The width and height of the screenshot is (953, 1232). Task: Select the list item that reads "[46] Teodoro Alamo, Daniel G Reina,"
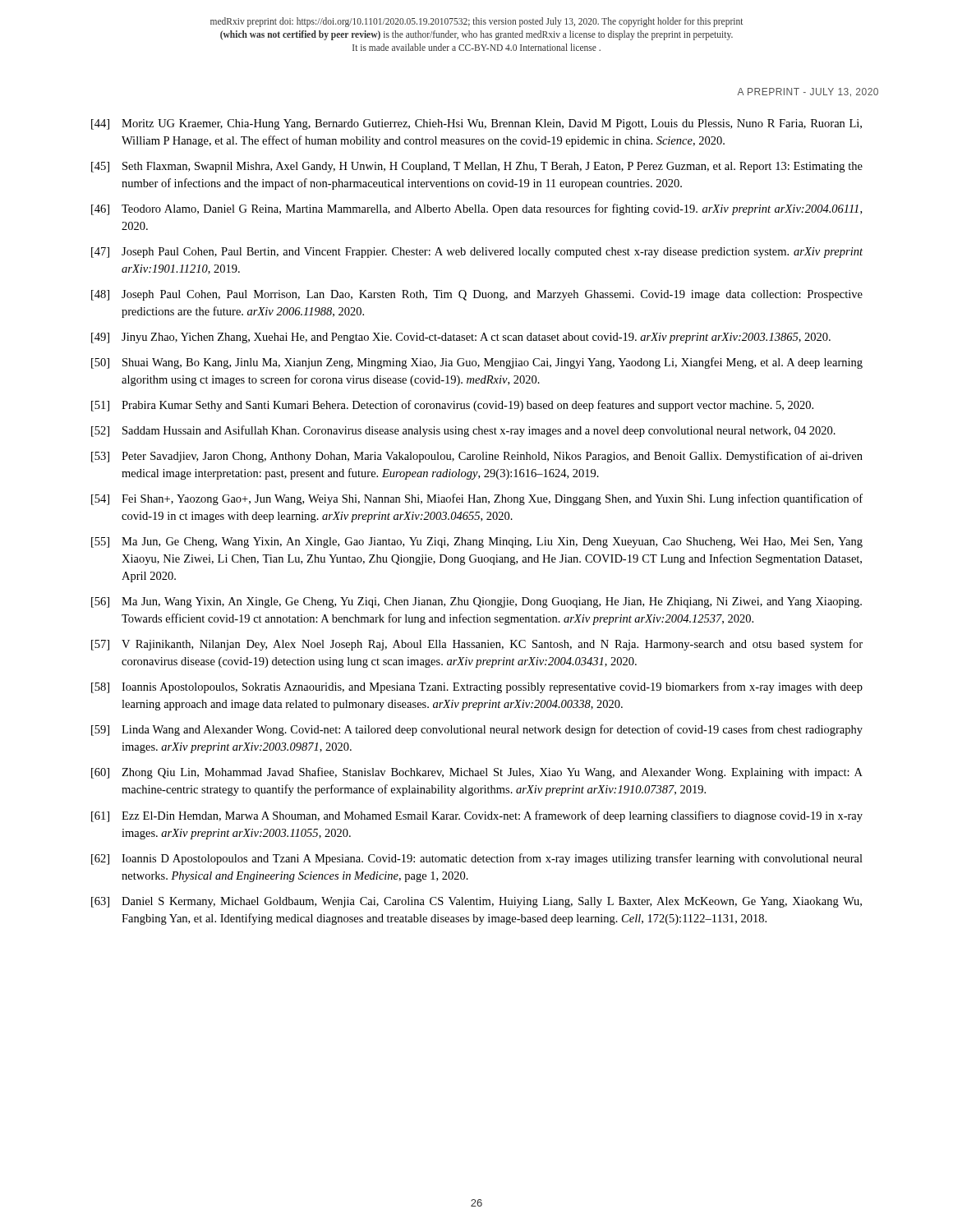pyautogui.click(x=476, y=218)
